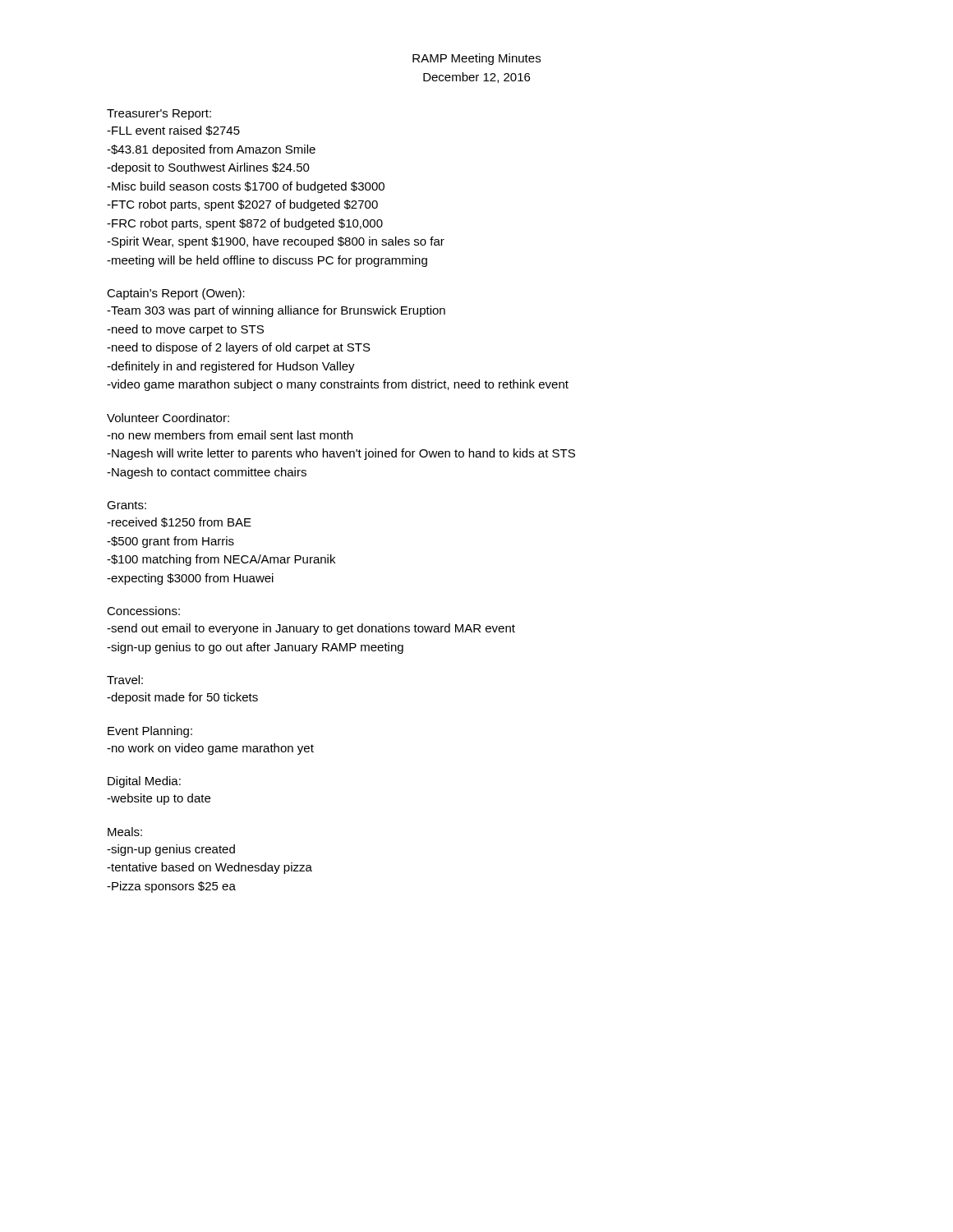
Task: Click on the text starting "-$43.81 deposited from Amazon Smile"
Action: (211, 149)
